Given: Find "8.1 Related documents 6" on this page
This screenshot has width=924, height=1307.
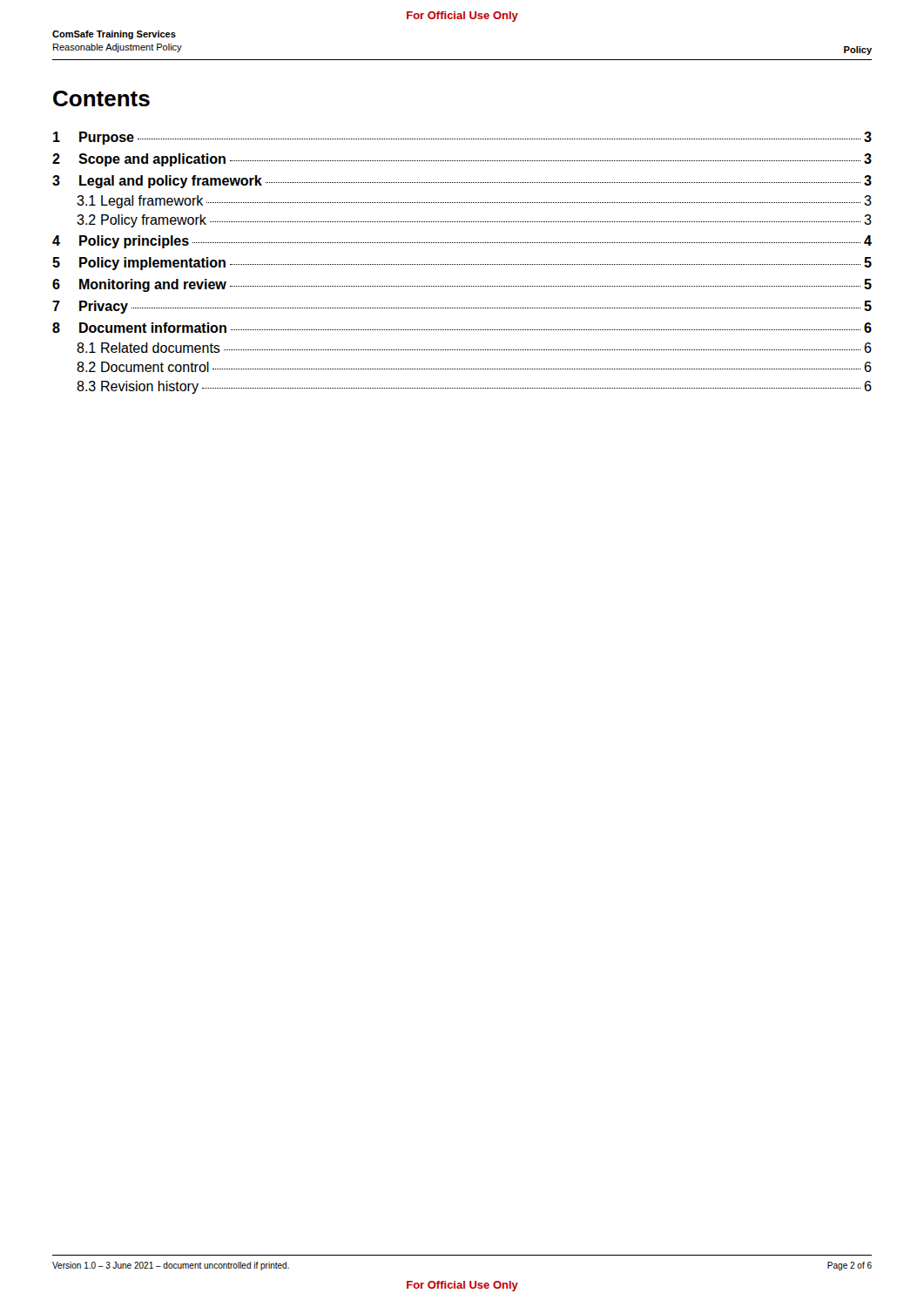Looking at the screenshot, I should click(x=462, y=349).
